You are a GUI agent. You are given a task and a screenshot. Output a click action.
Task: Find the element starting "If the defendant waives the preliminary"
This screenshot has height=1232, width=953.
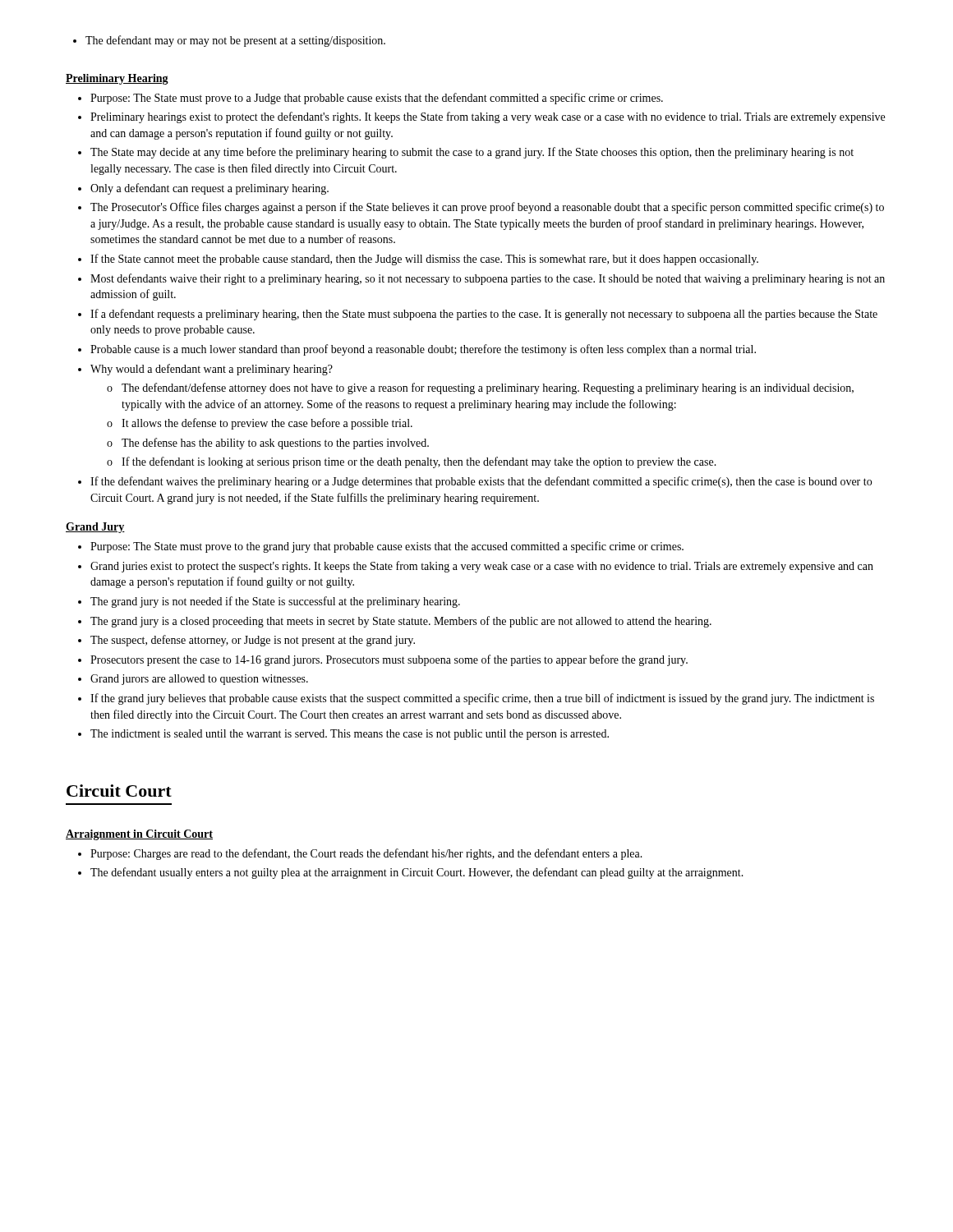pyautogui.click(x=489, y=490)
